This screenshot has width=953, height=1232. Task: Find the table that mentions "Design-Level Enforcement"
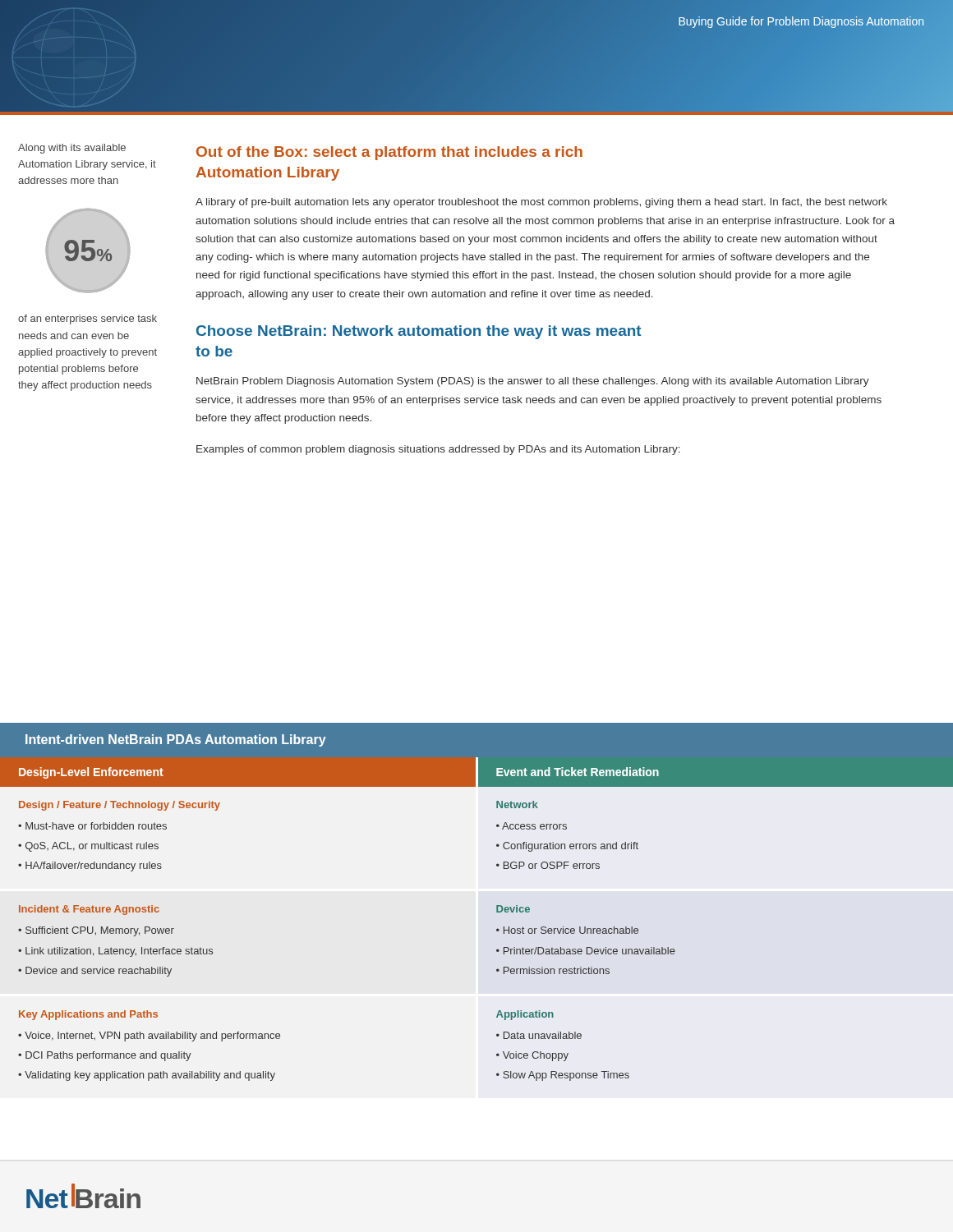[x=476, y=911]
